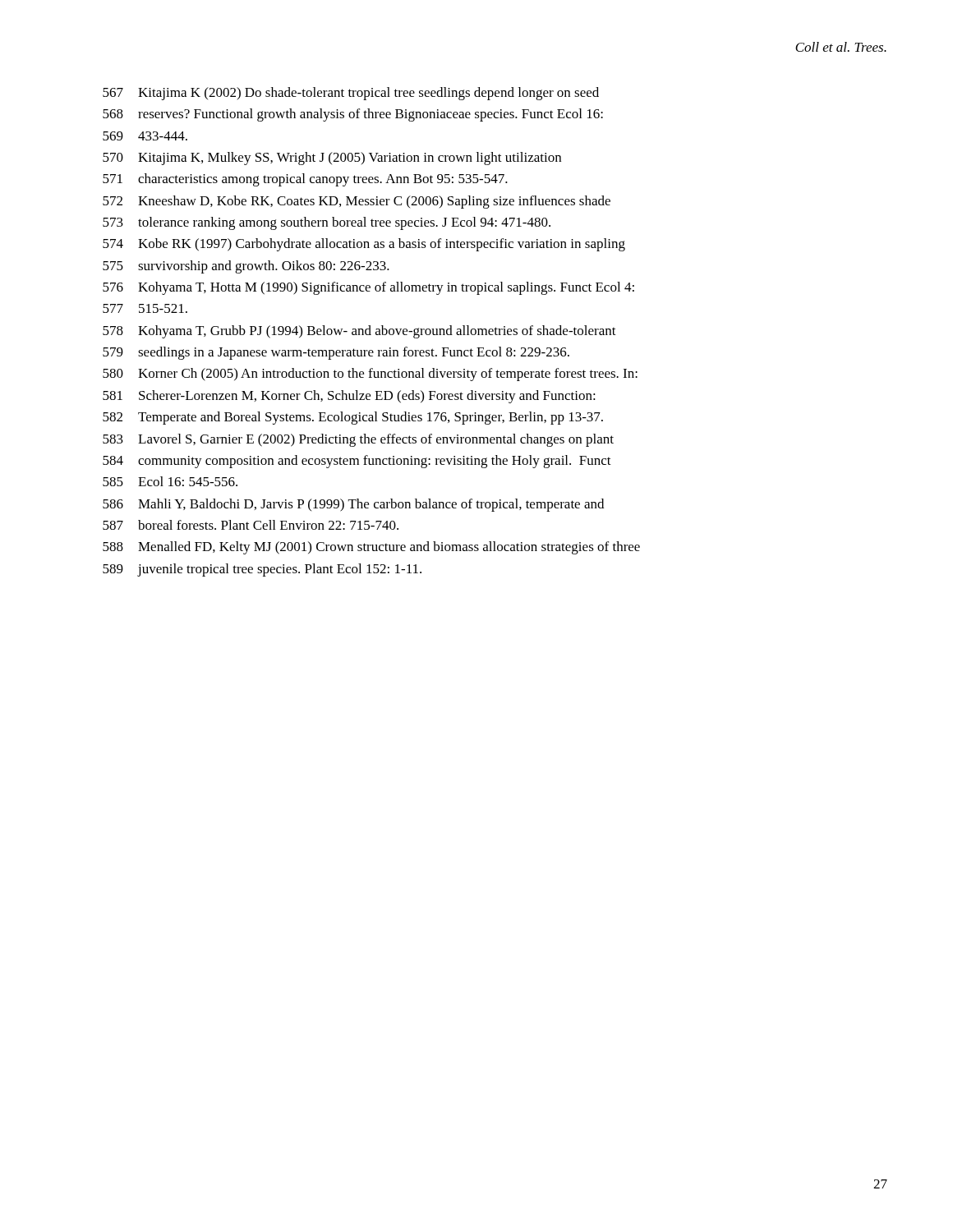Click the passage that begins "585 Ecol 16:"

tap(170, 481)
